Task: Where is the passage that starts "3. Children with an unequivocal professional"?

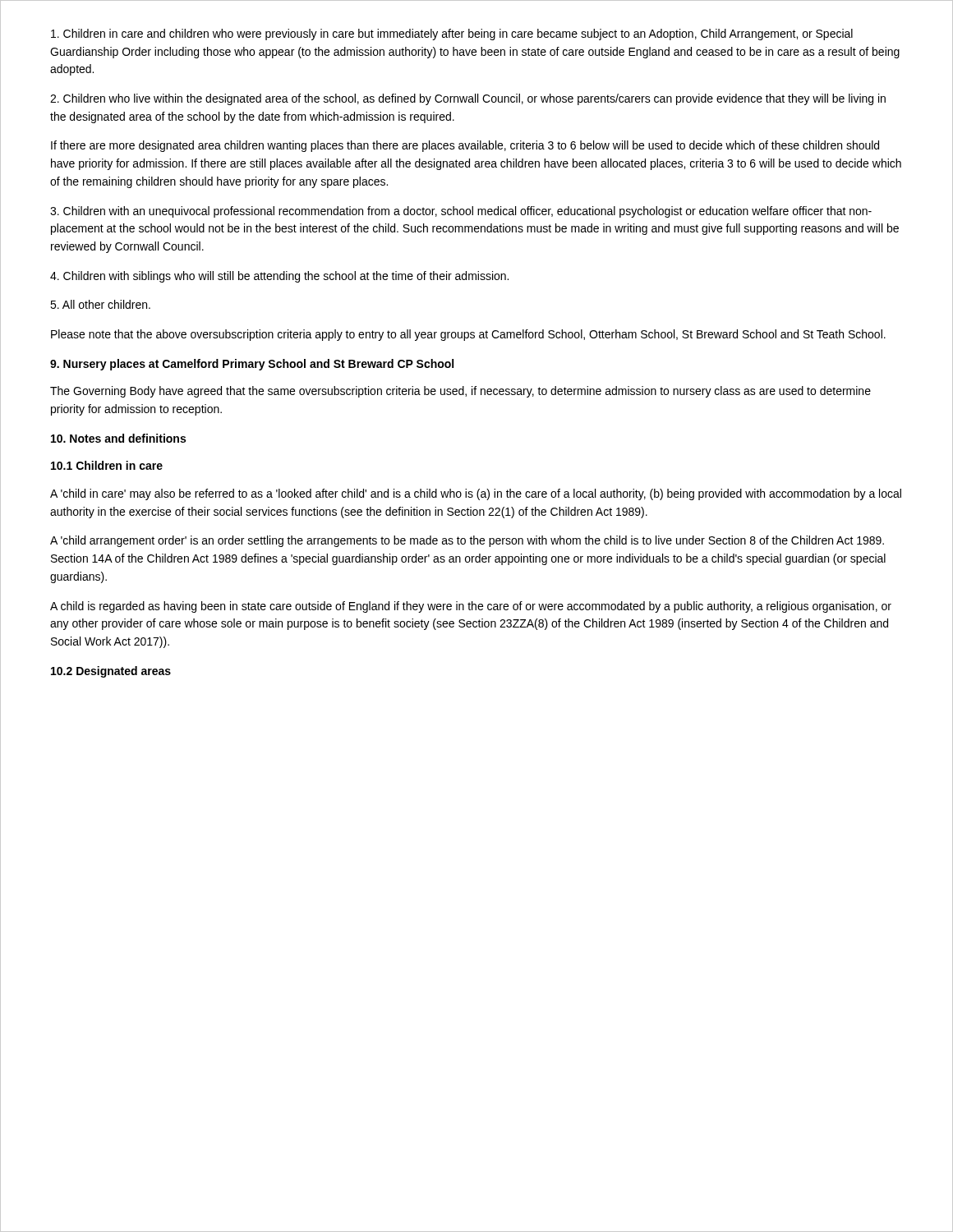Action: 475,228
